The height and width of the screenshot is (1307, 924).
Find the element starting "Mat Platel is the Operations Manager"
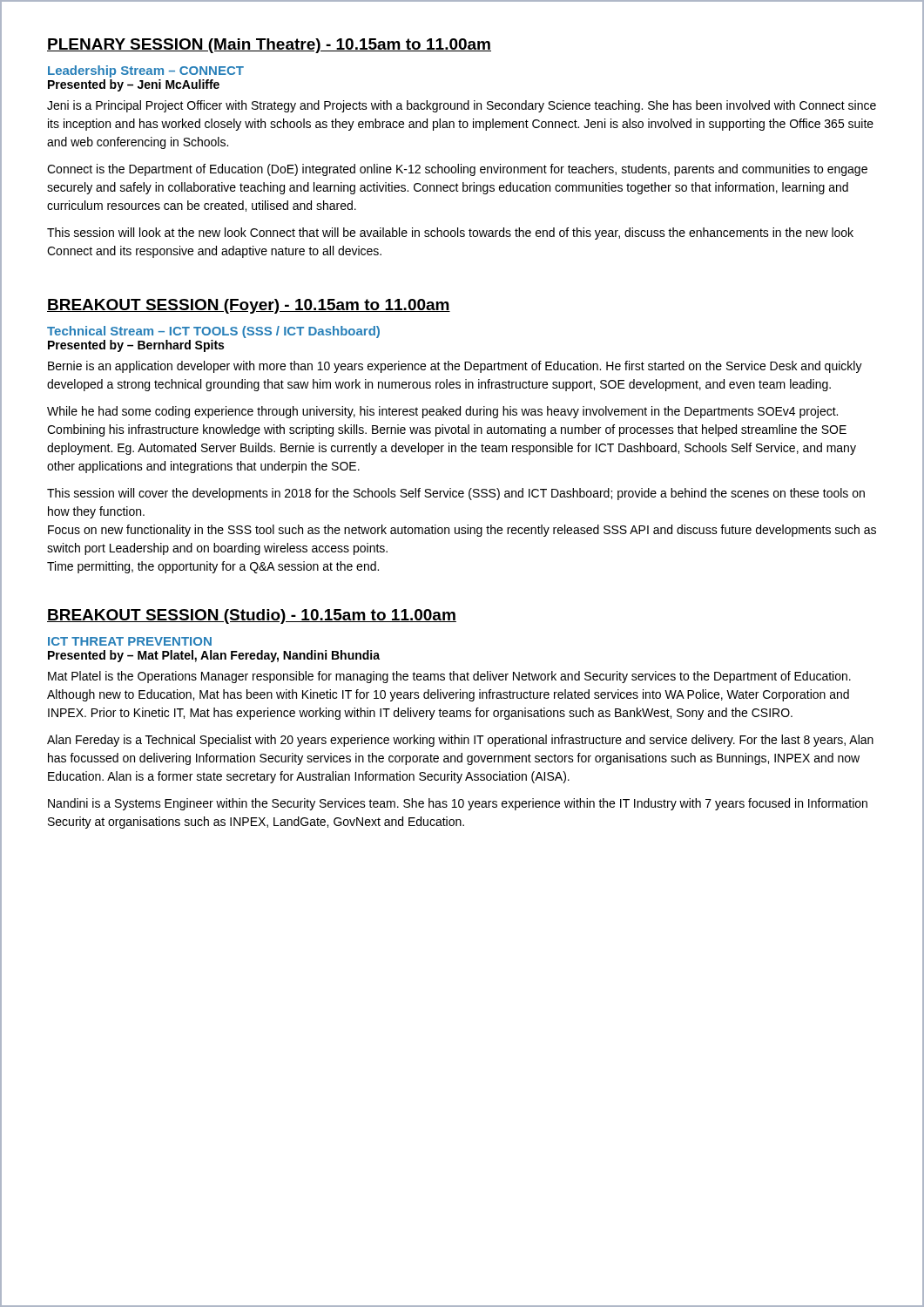449,694
